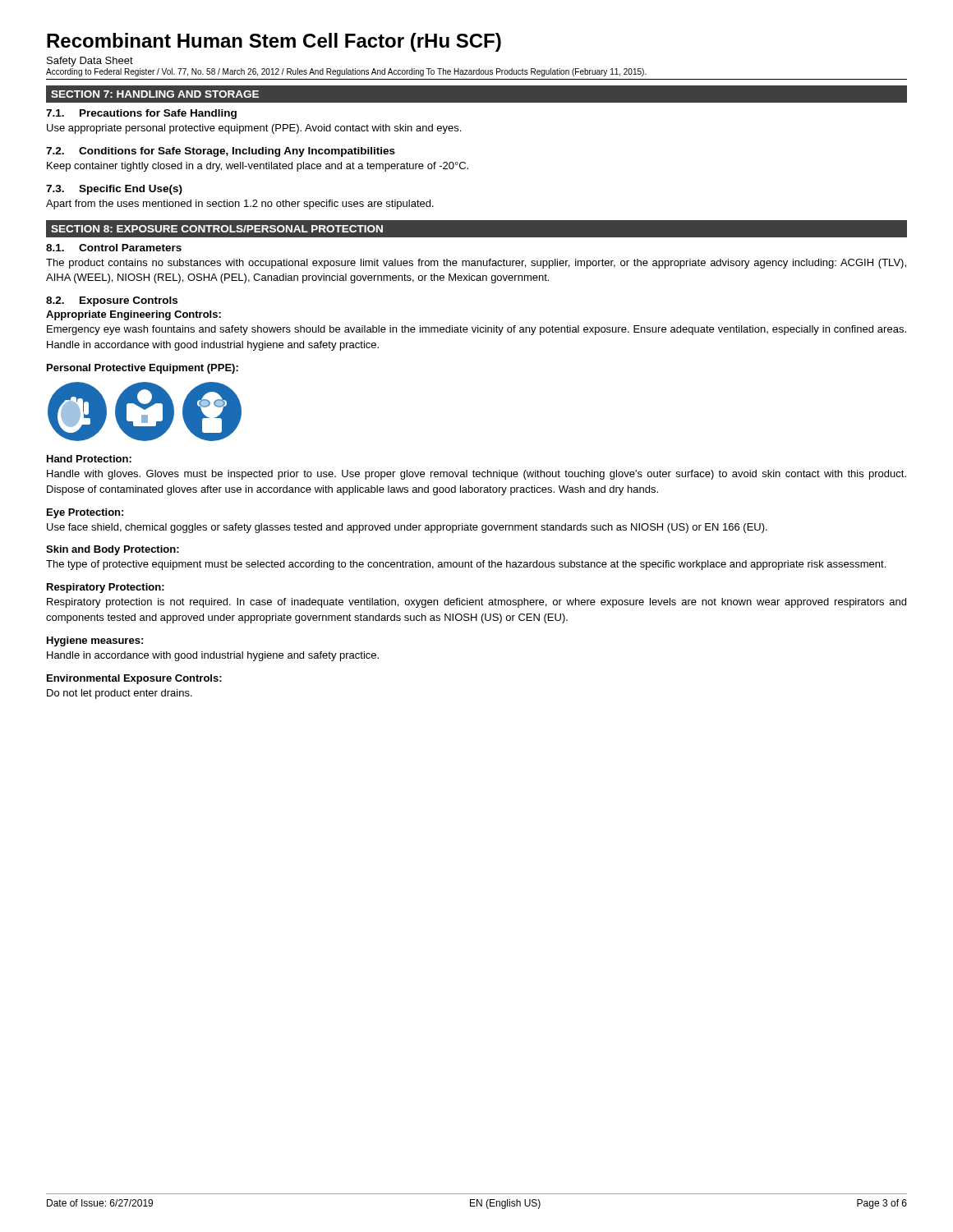Find "8.2.Exposure Controls" on this page
The width and height of the screenshot is (953, 1232).
tap(112, 300)
